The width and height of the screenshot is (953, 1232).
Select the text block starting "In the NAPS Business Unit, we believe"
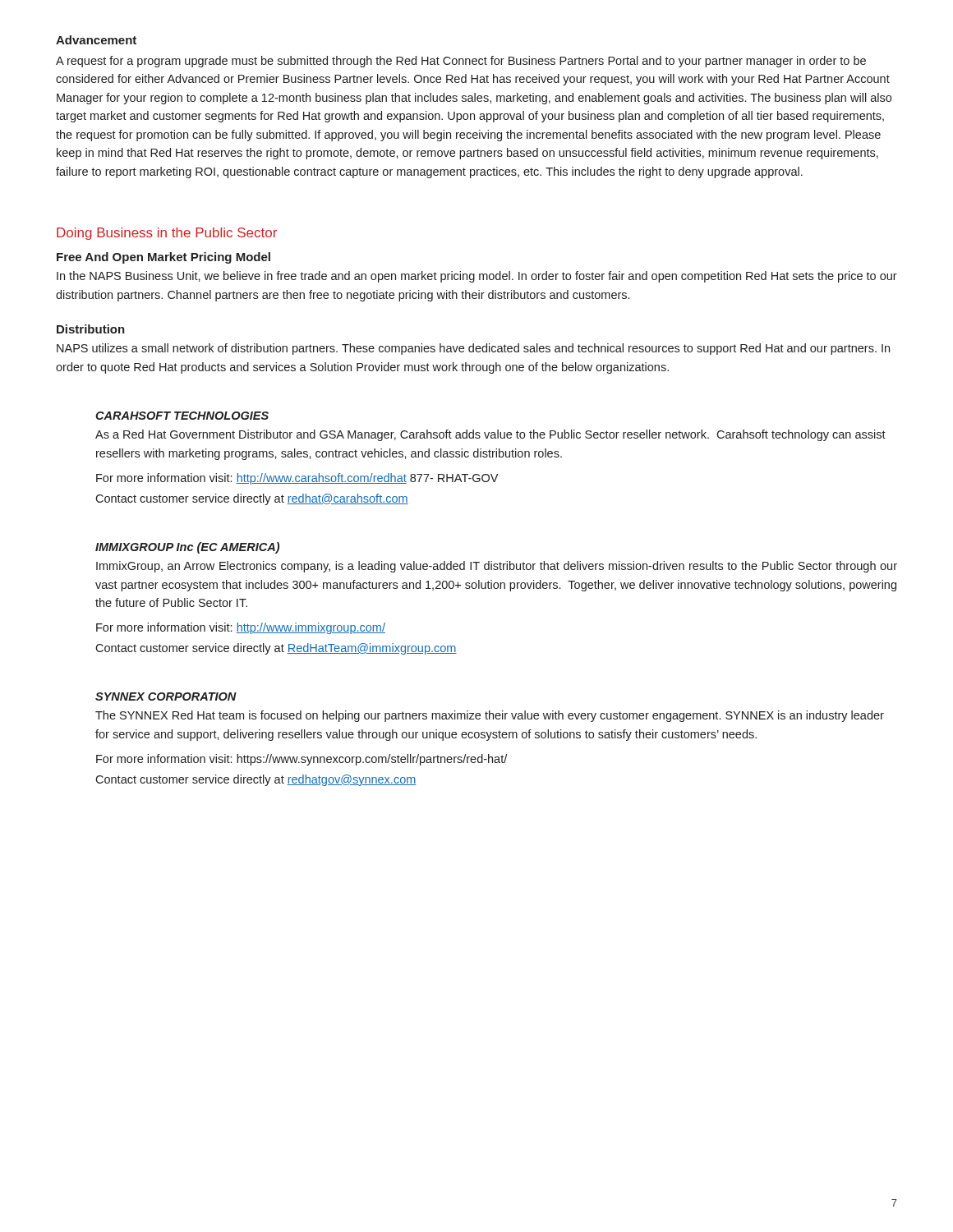(x=476, y=285)
